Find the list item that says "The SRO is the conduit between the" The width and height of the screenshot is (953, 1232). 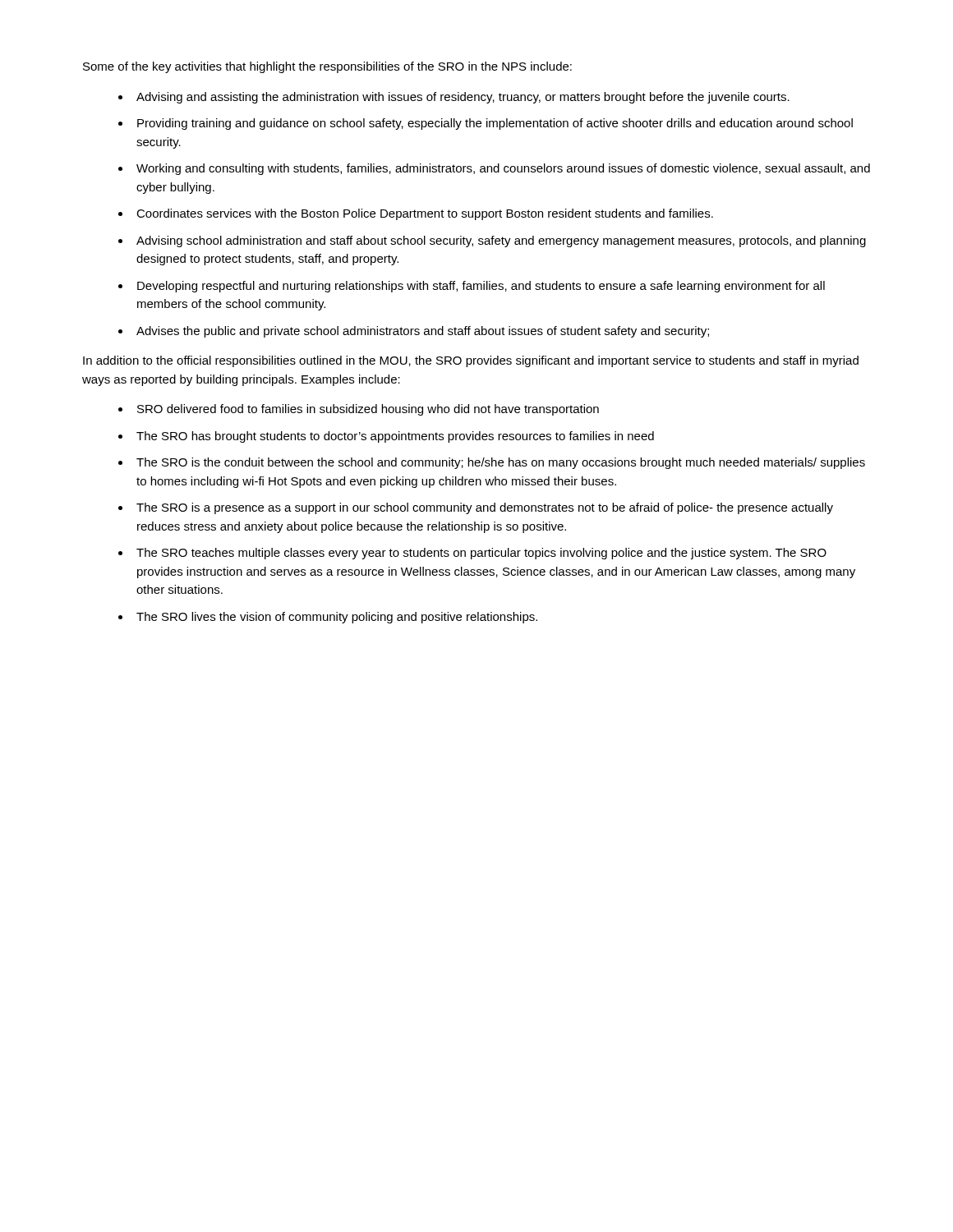[x=501, y=471]
